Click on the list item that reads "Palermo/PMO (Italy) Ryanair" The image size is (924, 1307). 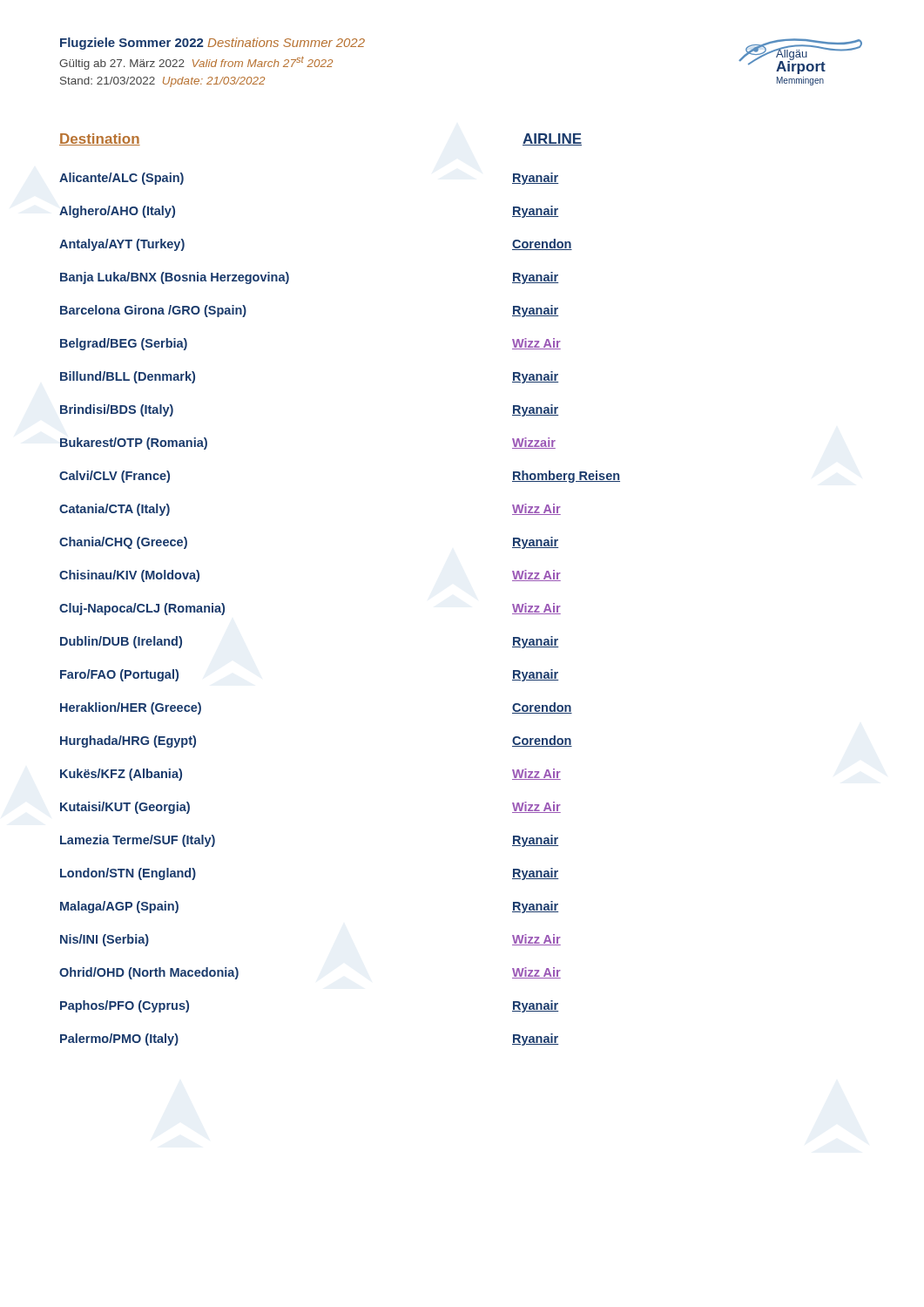117,1039
